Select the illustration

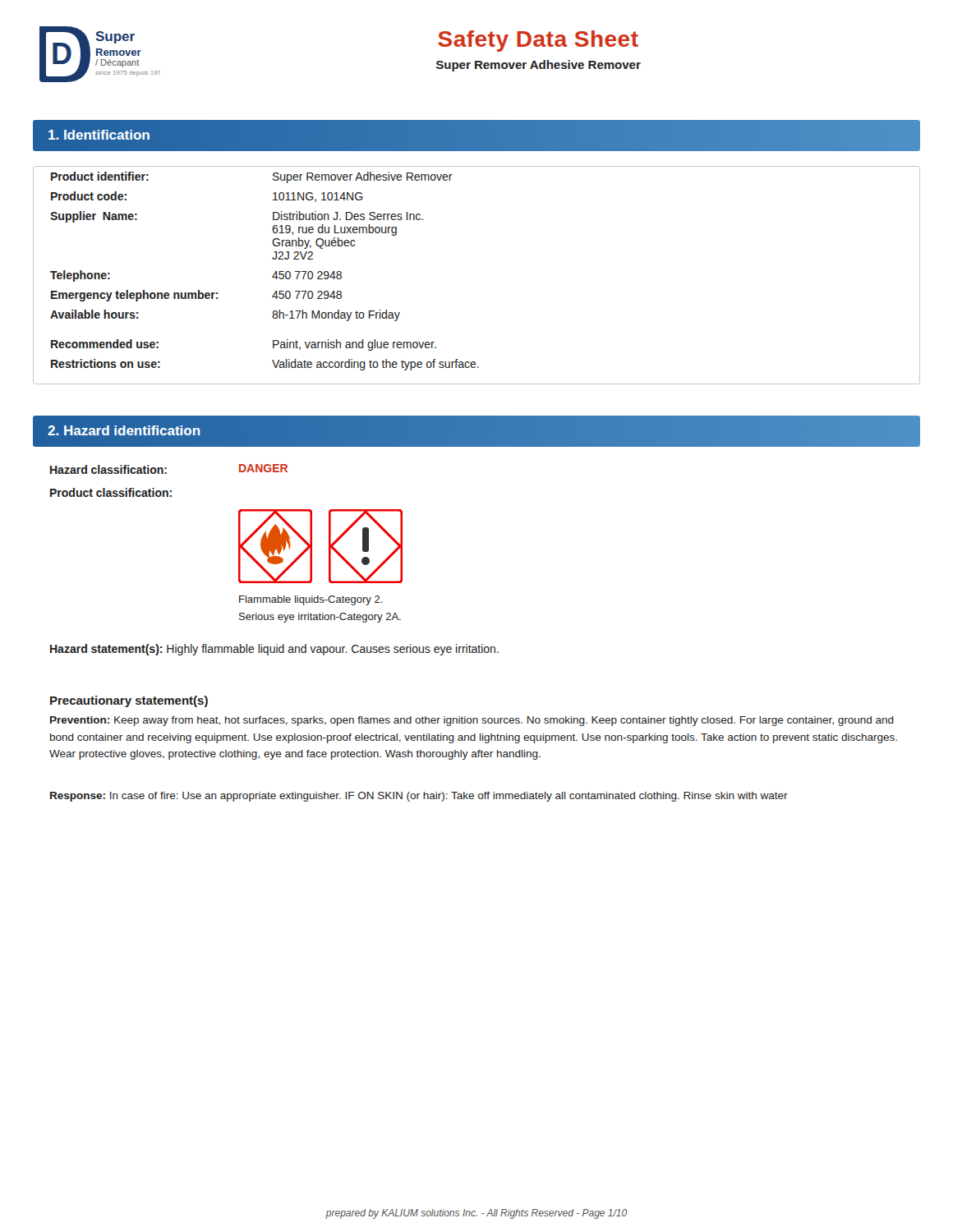(476, 564)
